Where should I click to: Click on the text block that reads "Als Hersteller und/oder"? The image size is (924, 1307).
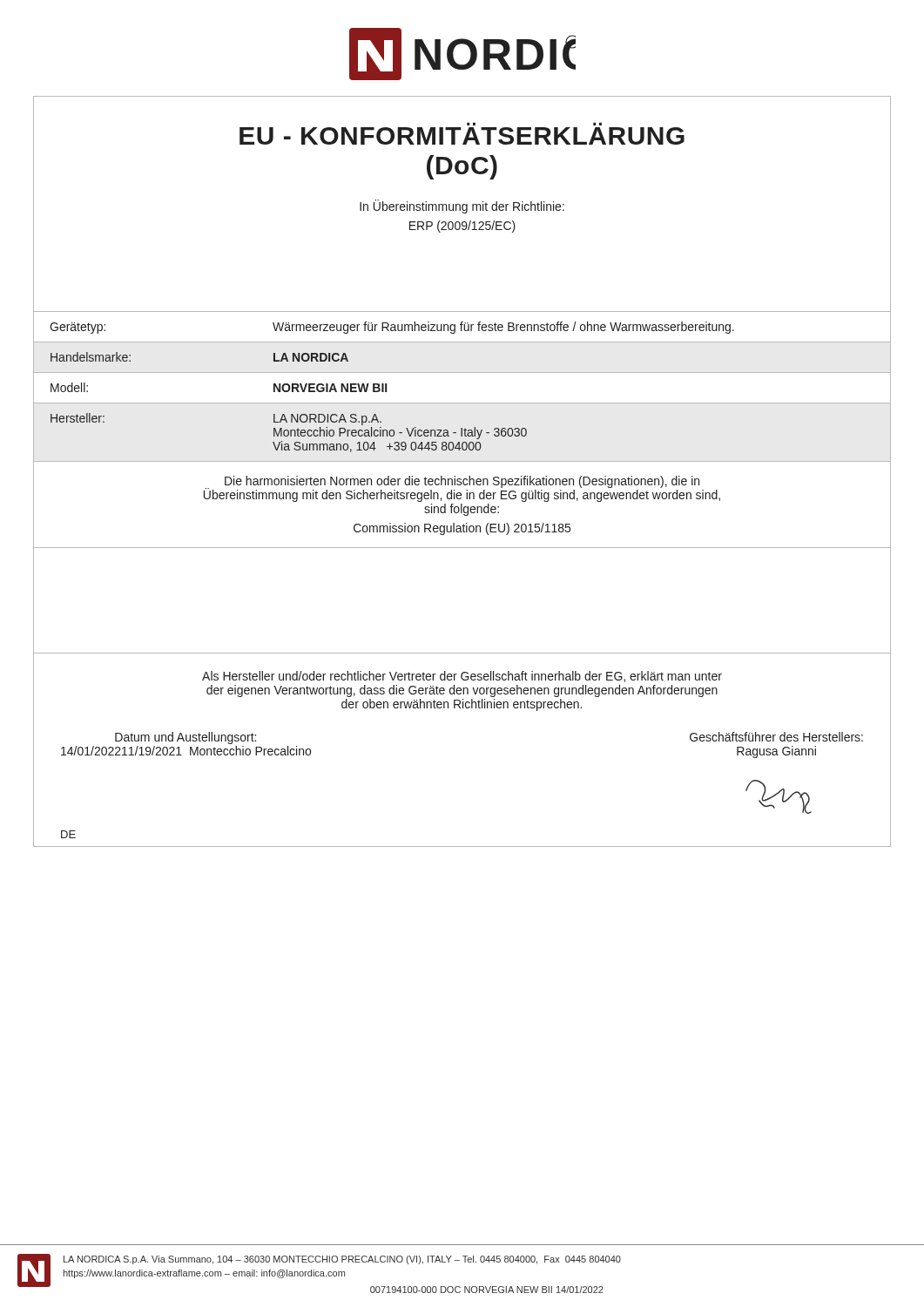(x=462, y=690)
